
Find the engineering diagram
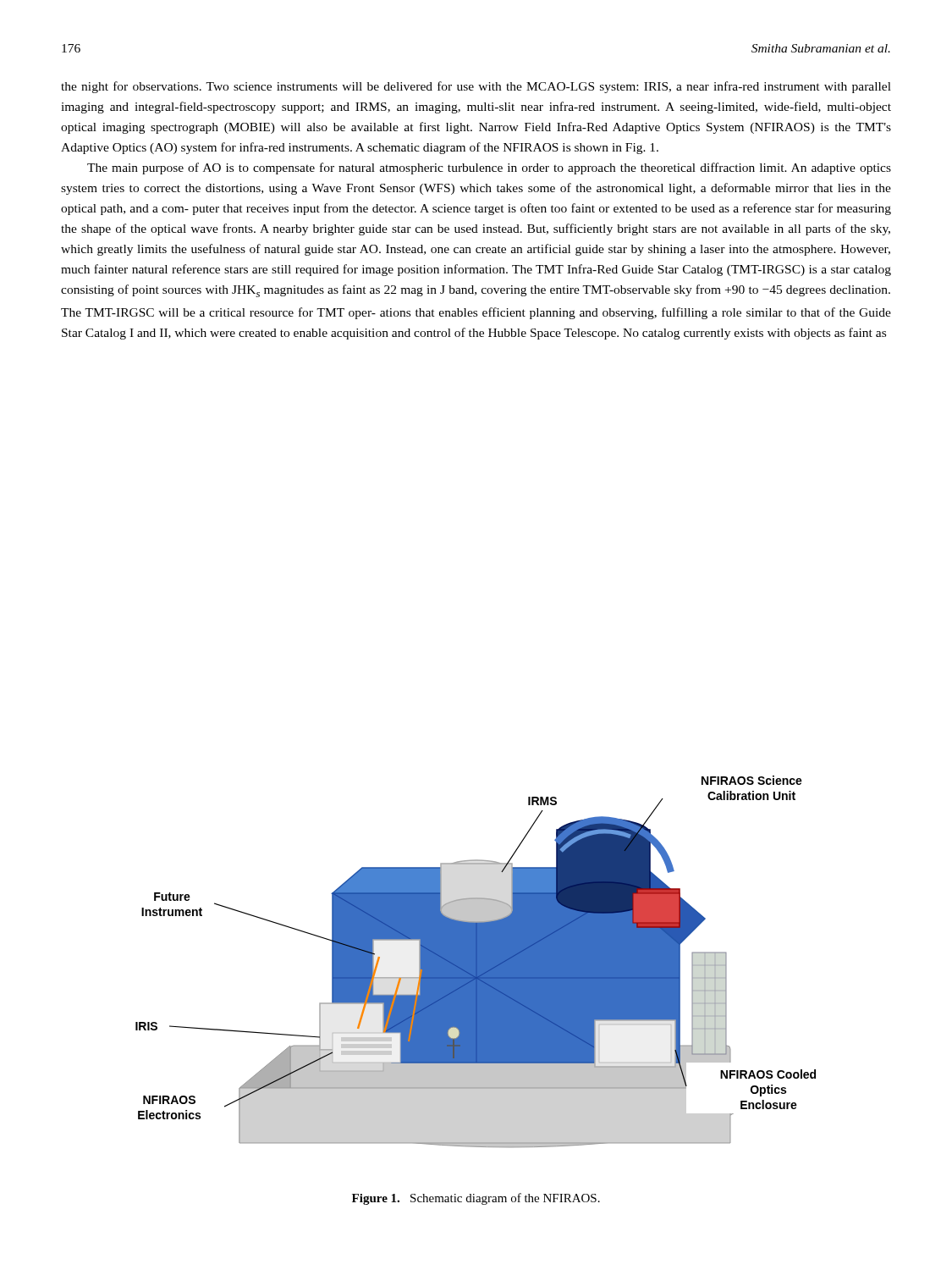point(476,965)
